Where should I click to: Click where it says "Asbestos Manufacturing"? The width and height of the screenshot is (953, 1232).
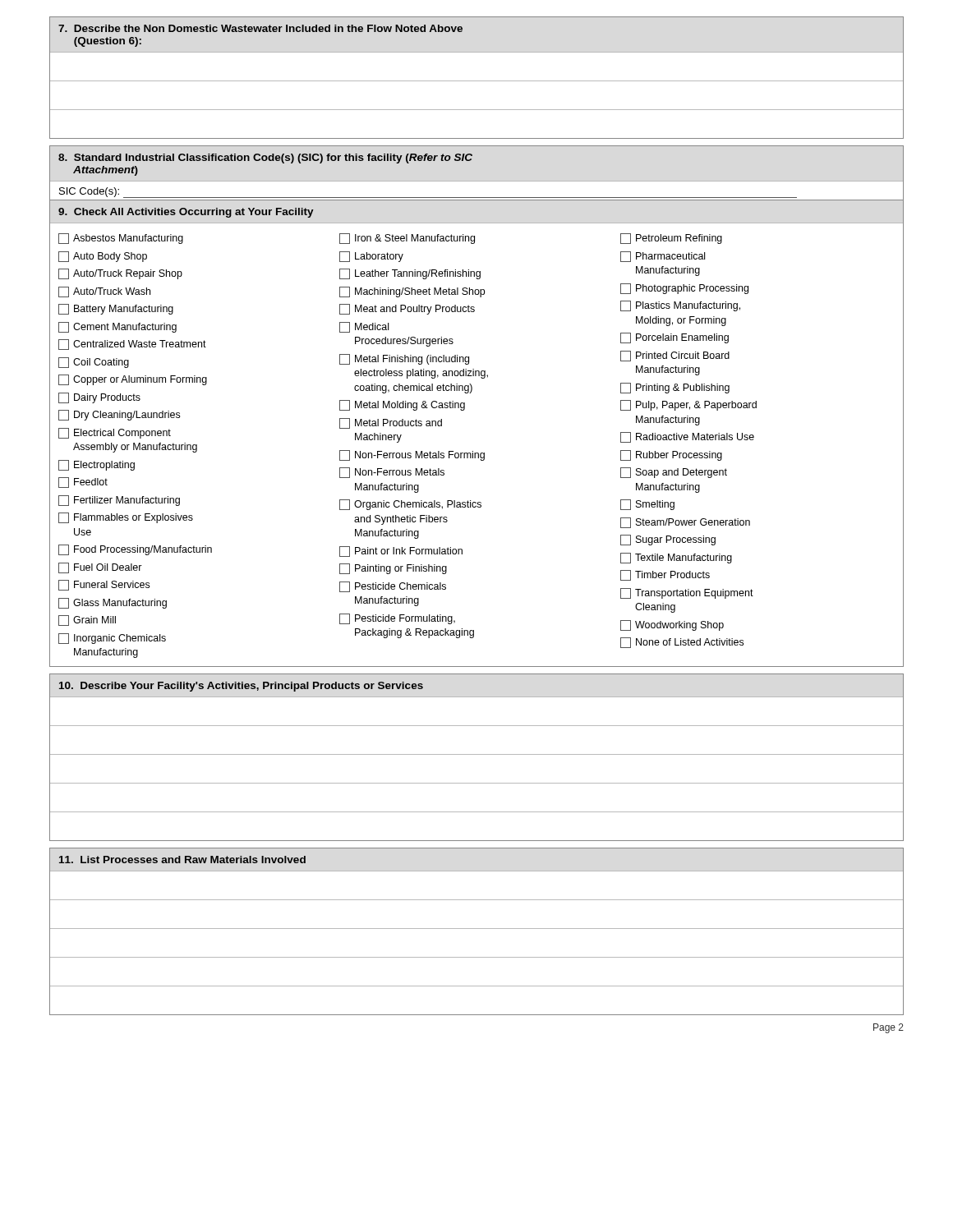click(121, 239)
